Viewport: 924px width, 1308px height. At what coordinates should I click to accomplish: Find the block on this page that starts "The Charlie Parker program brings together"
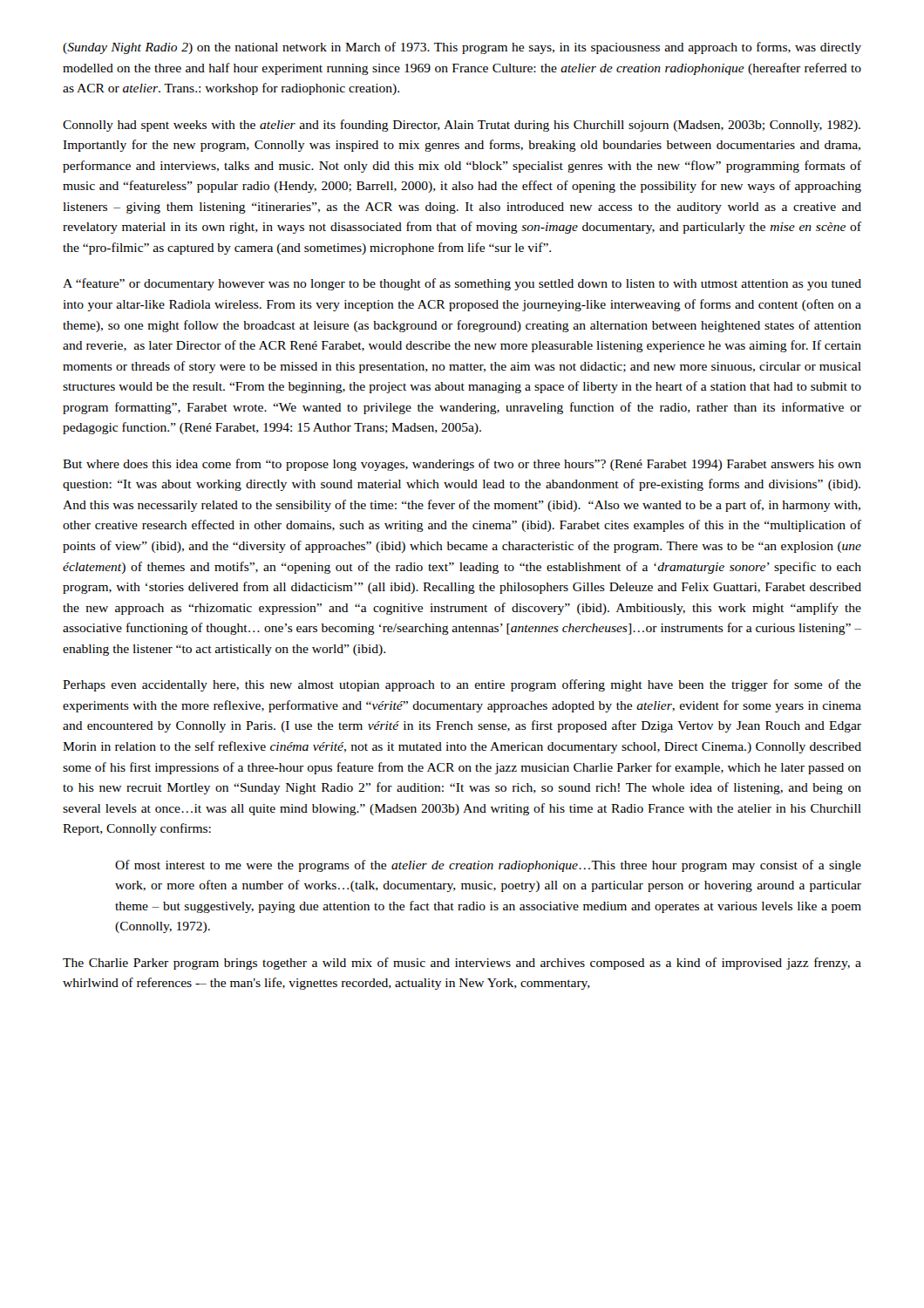point(462,972)
